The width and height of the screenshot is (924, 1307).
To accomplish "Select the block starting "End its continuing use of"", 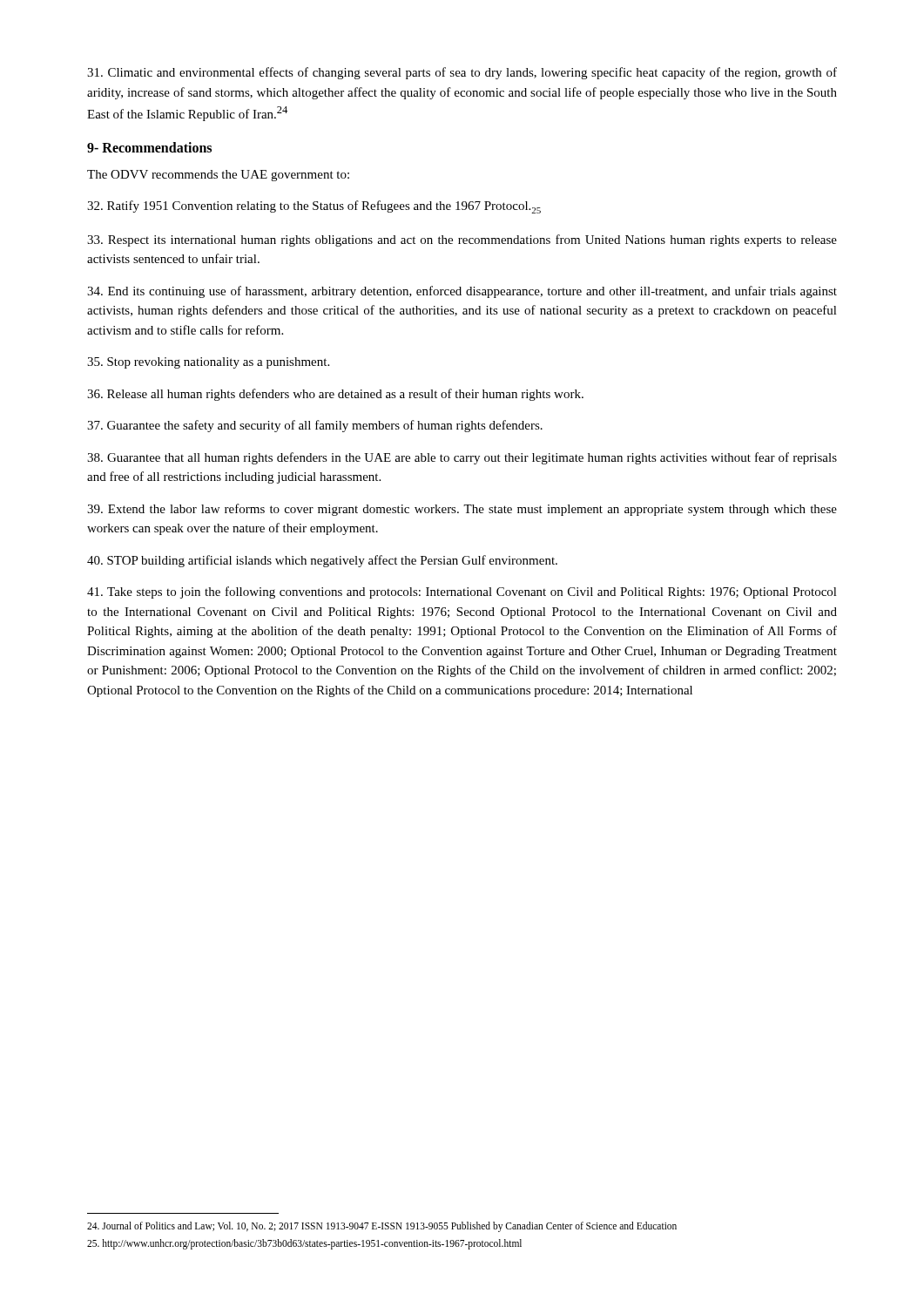I will [462, 310].
